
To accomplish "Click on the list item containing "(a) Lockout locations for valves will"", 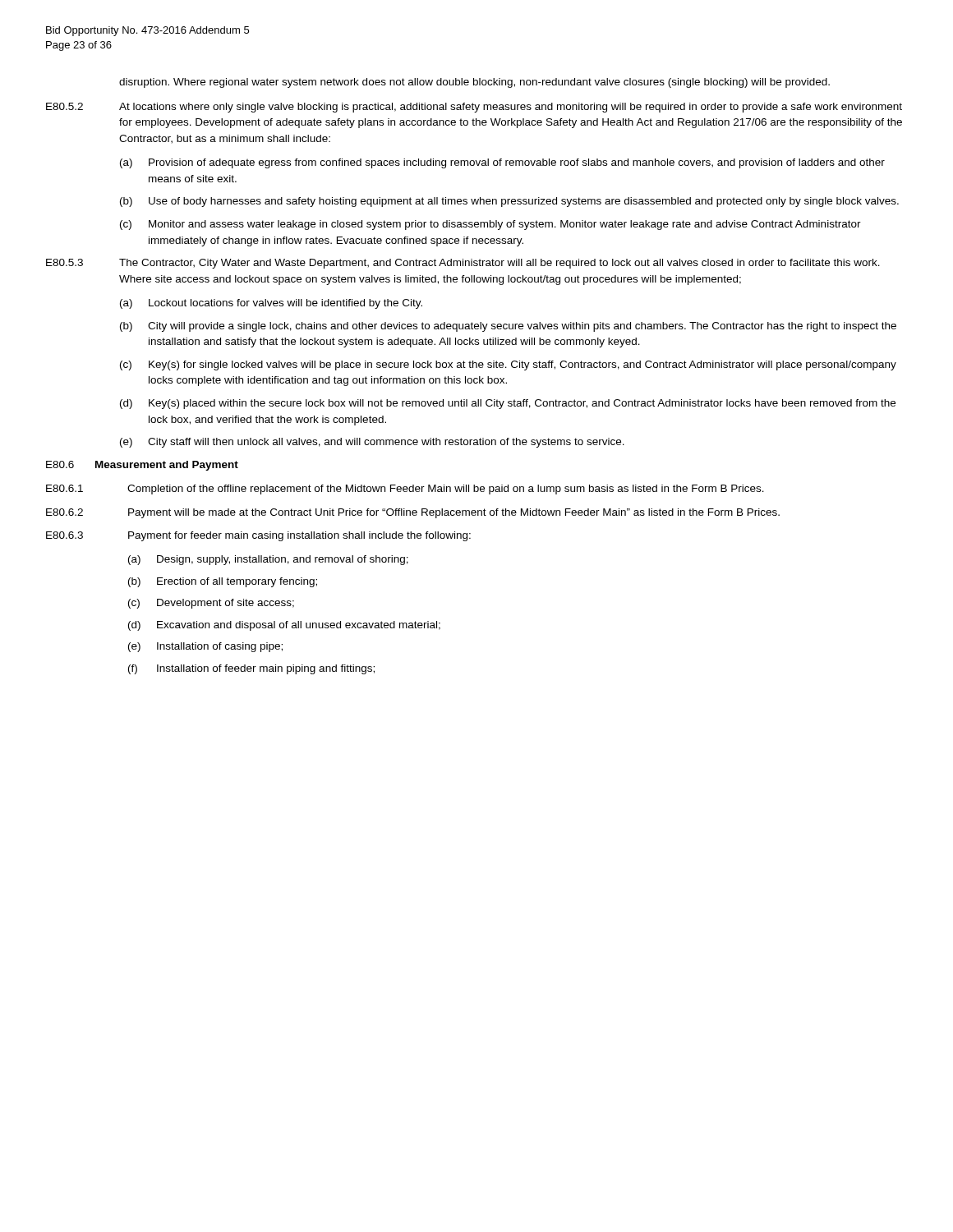I will point(271,304).
